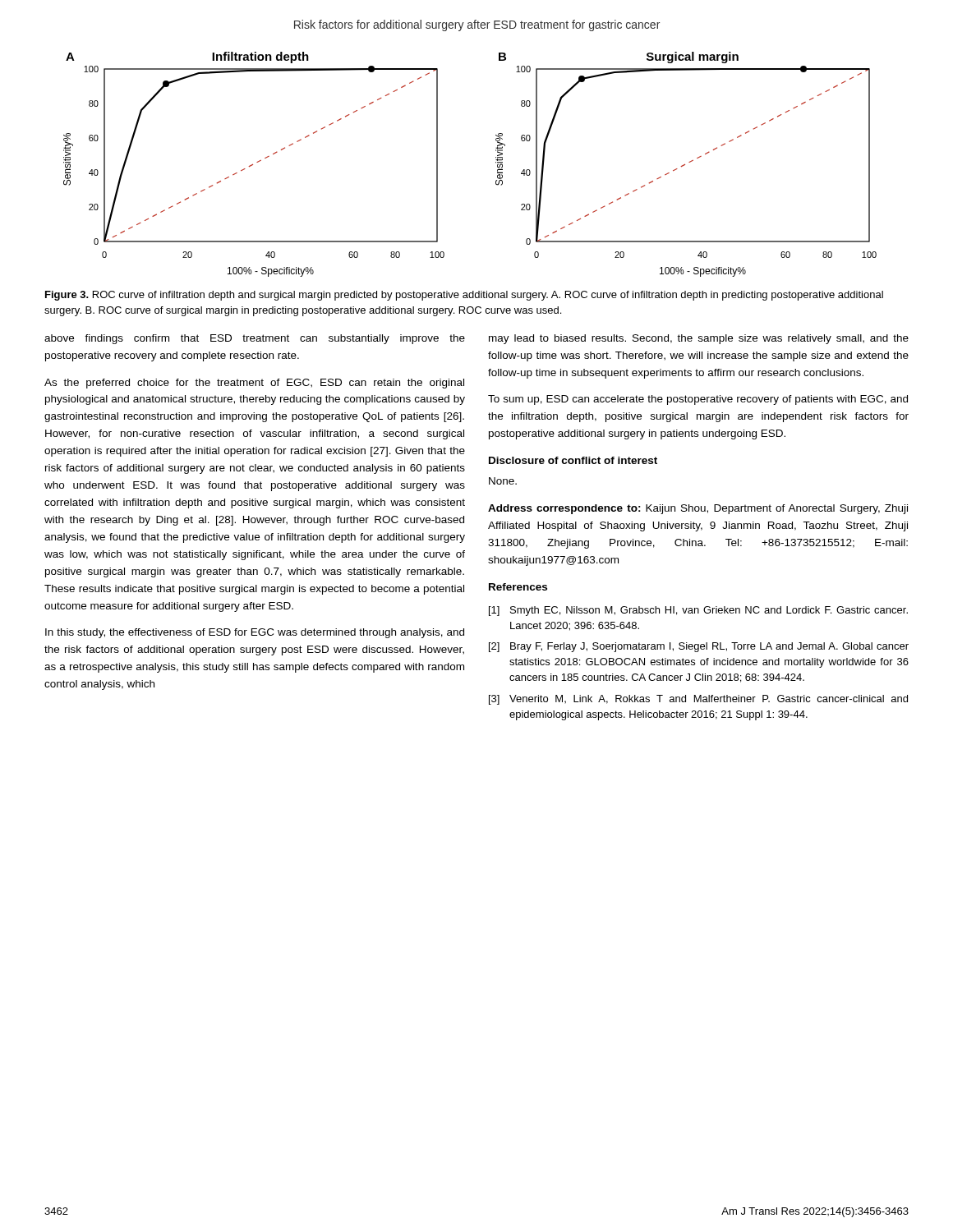Screen dimensions: 1232x953
Task: Locate the text starting "[1] Smyth EC, Nilsson M, Grabsch"
Action: [x=698, y=618]
